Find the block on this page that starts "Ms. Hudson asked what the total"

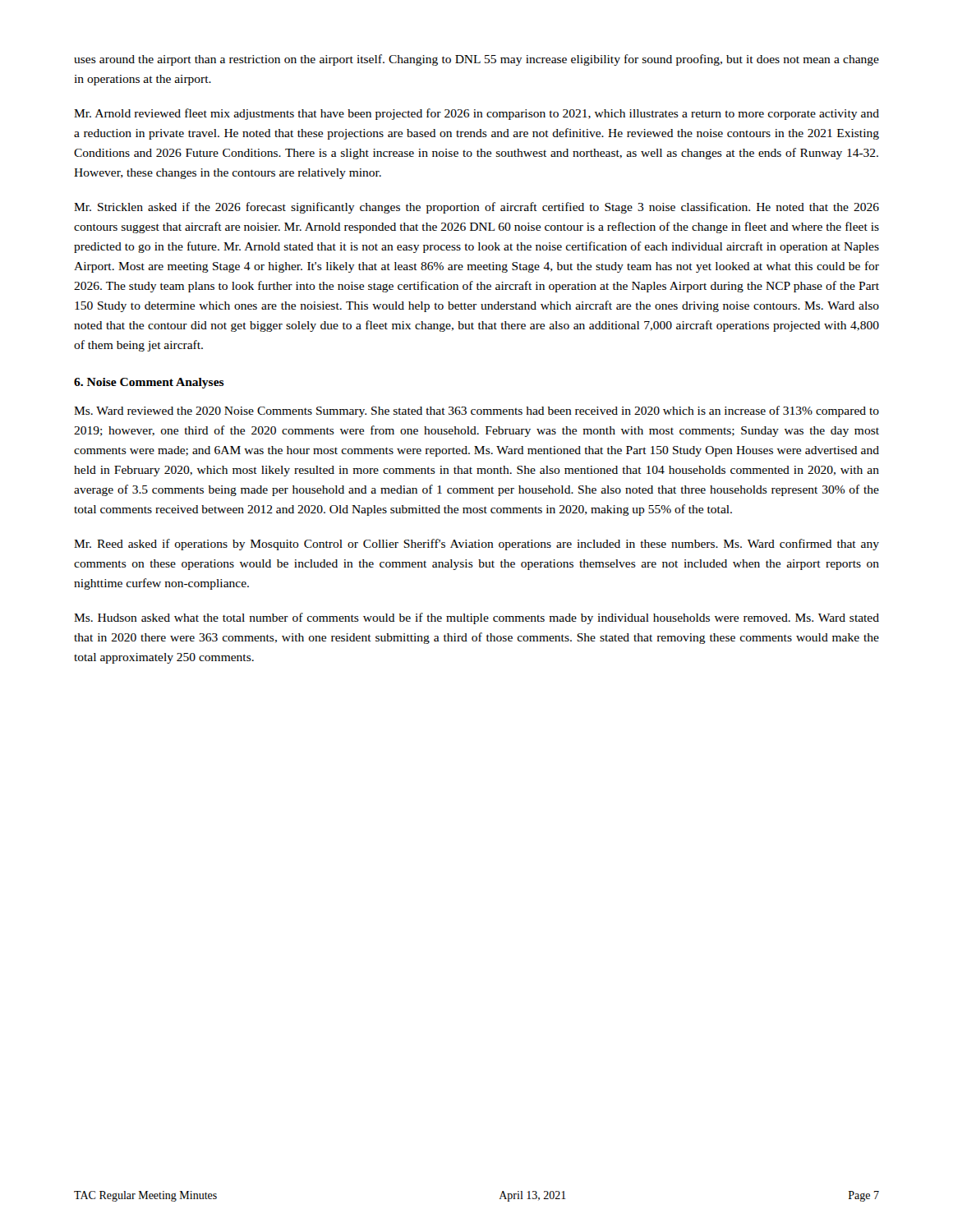point(476,637)
